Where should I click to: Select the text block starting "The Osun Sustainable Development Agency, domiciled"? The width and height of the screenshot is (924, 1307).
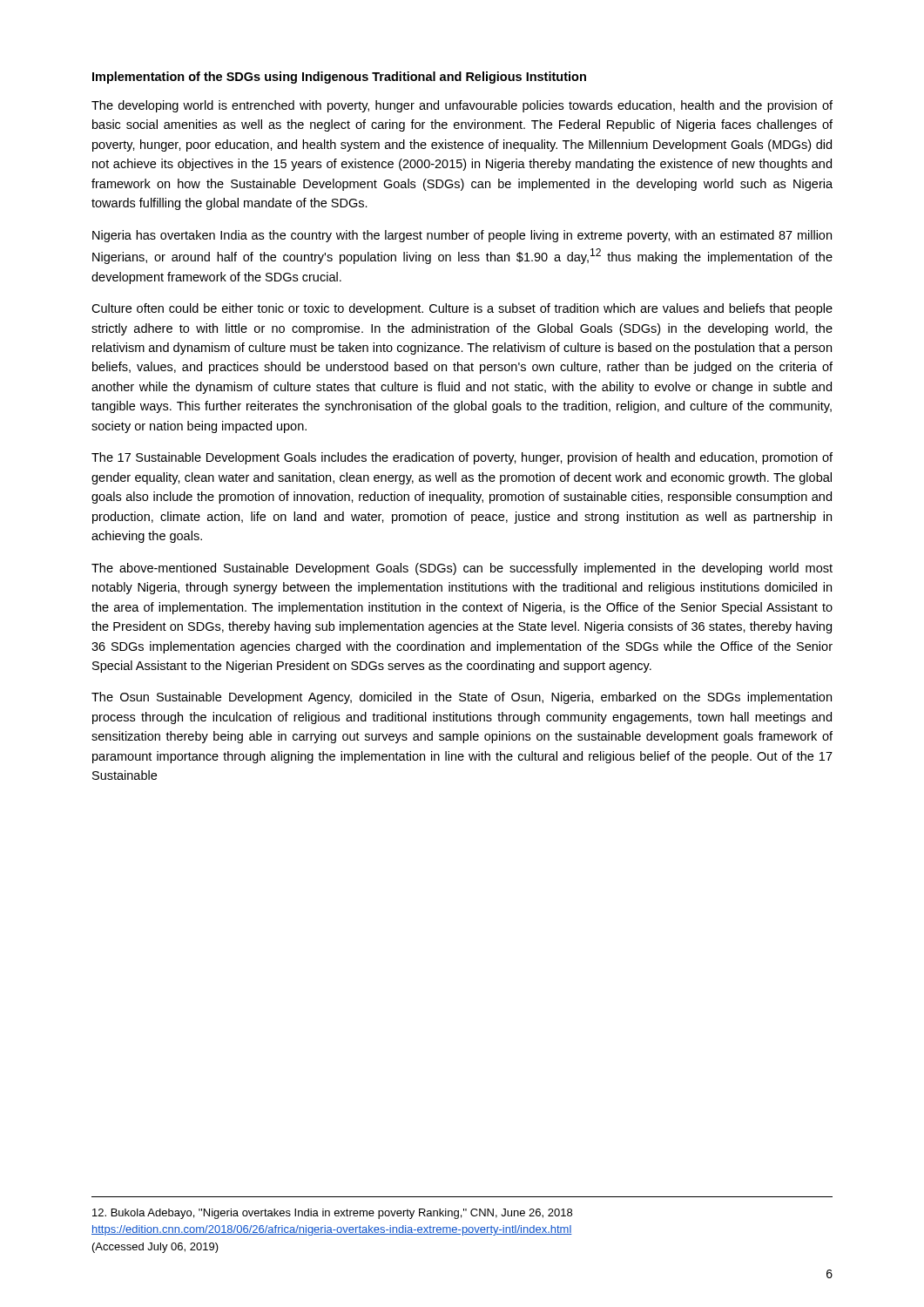coord(462,737)
